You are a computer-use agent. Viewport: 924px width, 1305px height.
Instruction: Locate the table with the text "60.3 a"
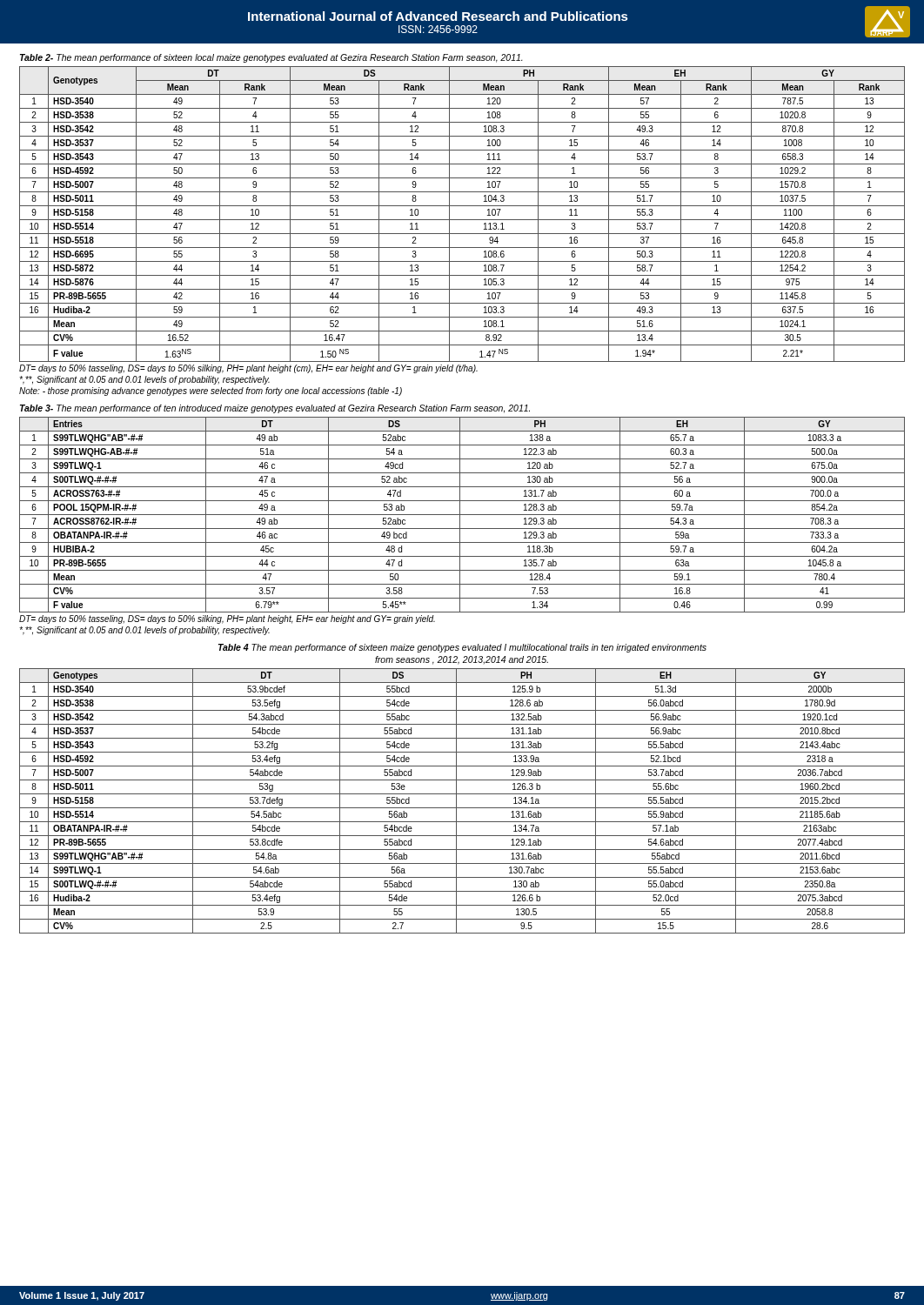tap(462, 515)
